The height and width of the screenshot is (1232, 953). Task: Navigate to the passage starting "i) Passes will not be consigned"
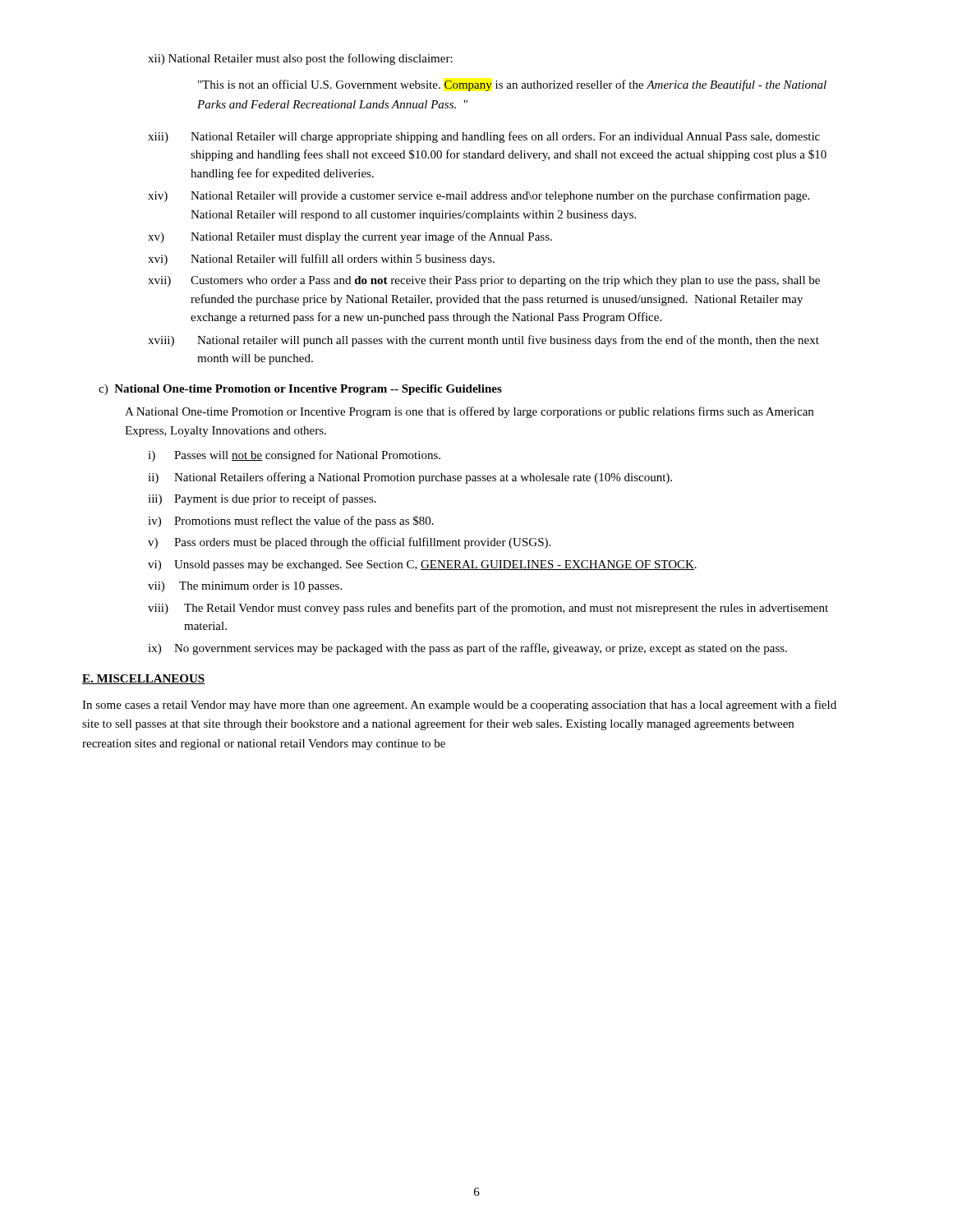pyautogui.click(x=295, y=455)
